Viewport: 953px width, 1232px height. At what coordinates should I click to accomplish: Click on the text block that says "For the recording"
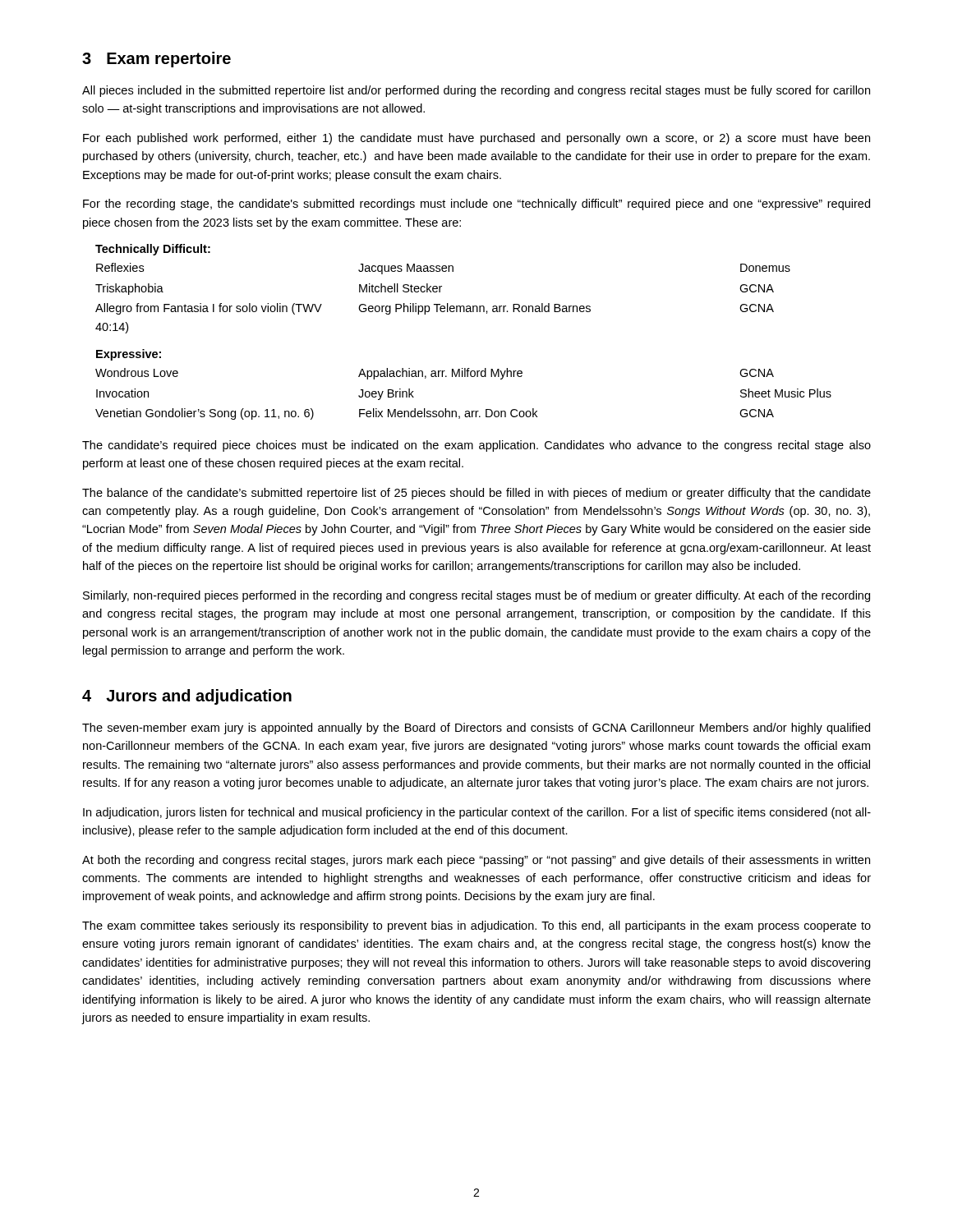coord(476,213)
